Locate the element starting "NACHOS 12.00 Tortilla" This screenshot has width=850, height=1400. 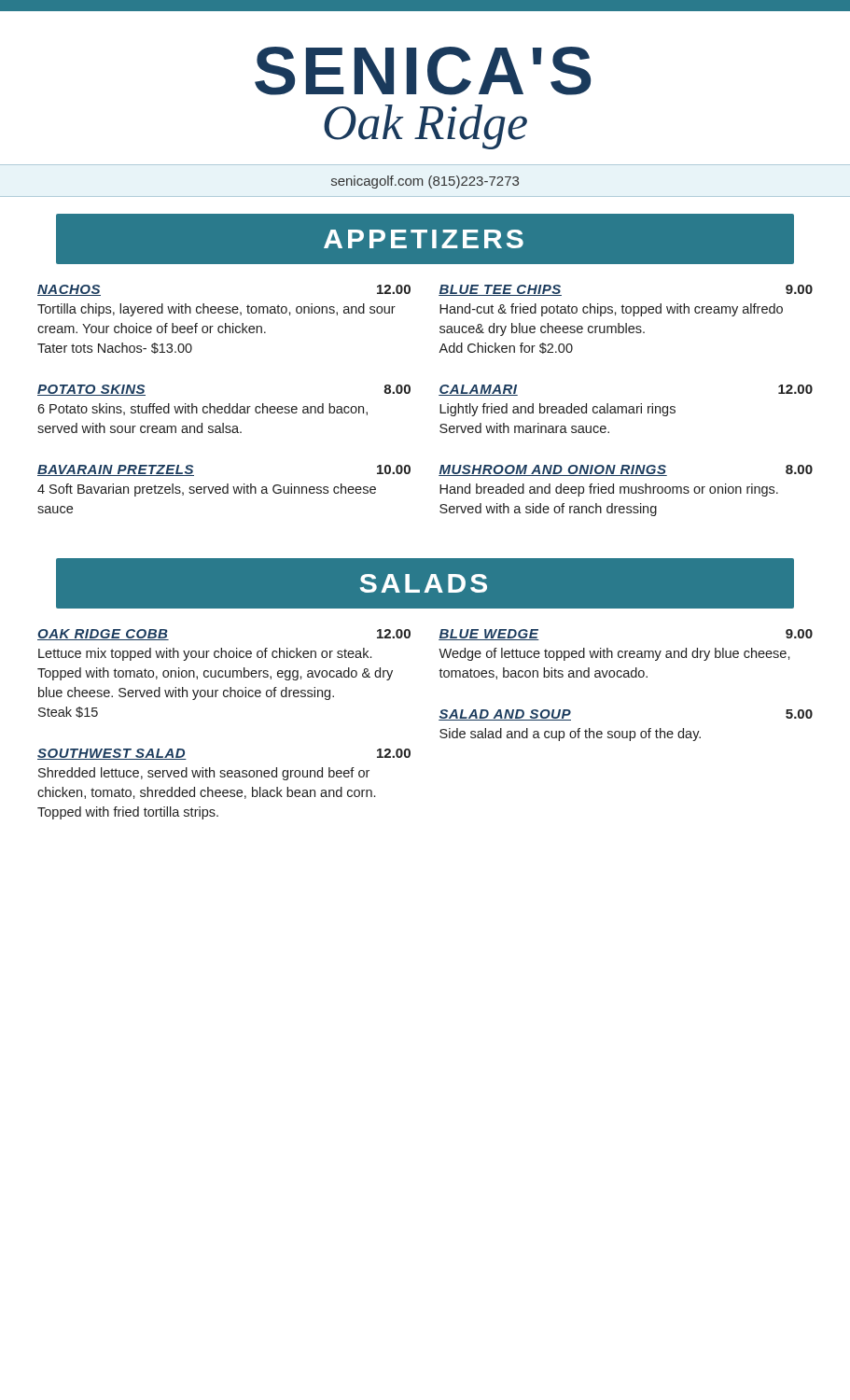(224, 320)
